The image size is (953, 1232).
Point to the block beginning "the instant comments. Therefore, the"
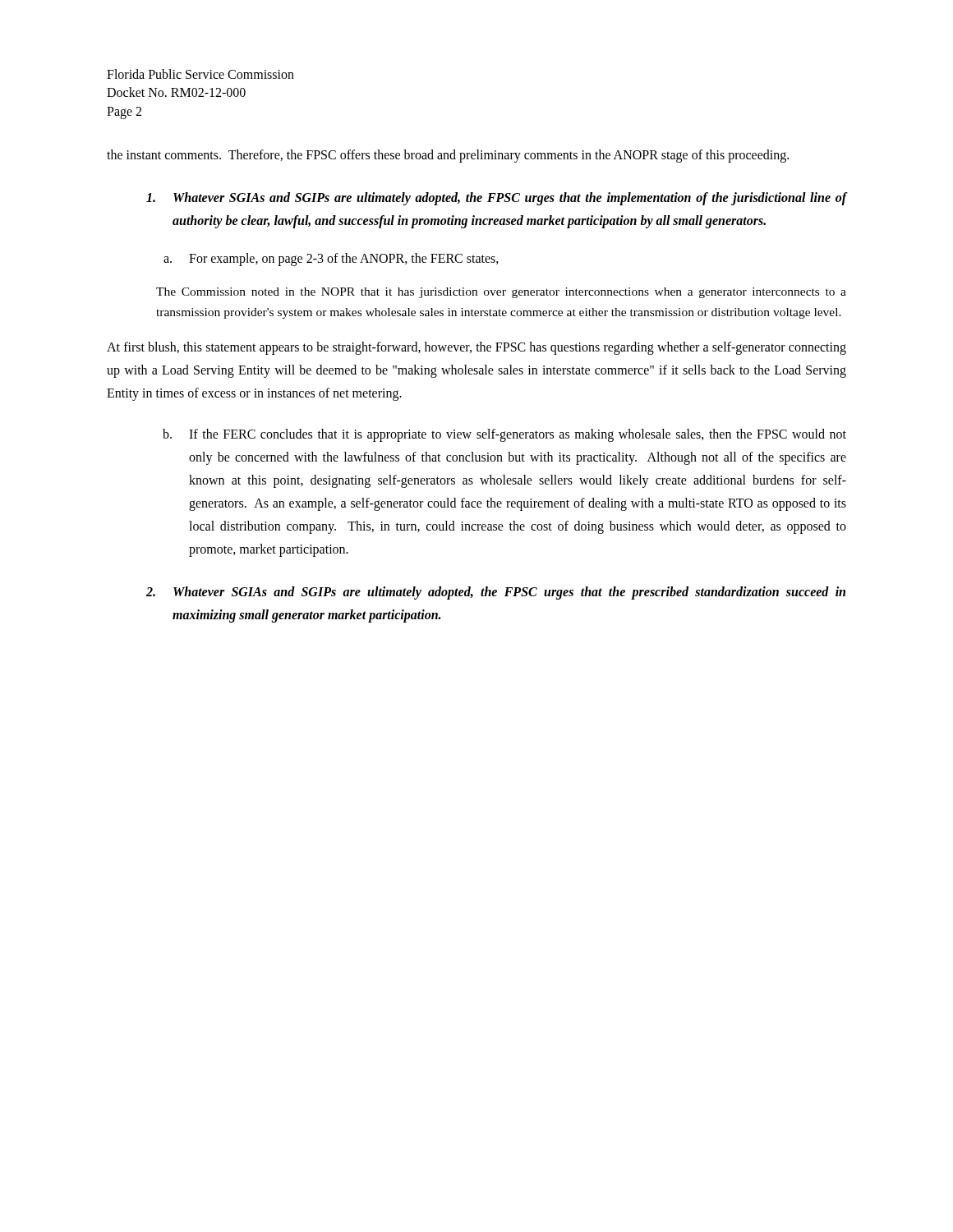tap(448, 155)
